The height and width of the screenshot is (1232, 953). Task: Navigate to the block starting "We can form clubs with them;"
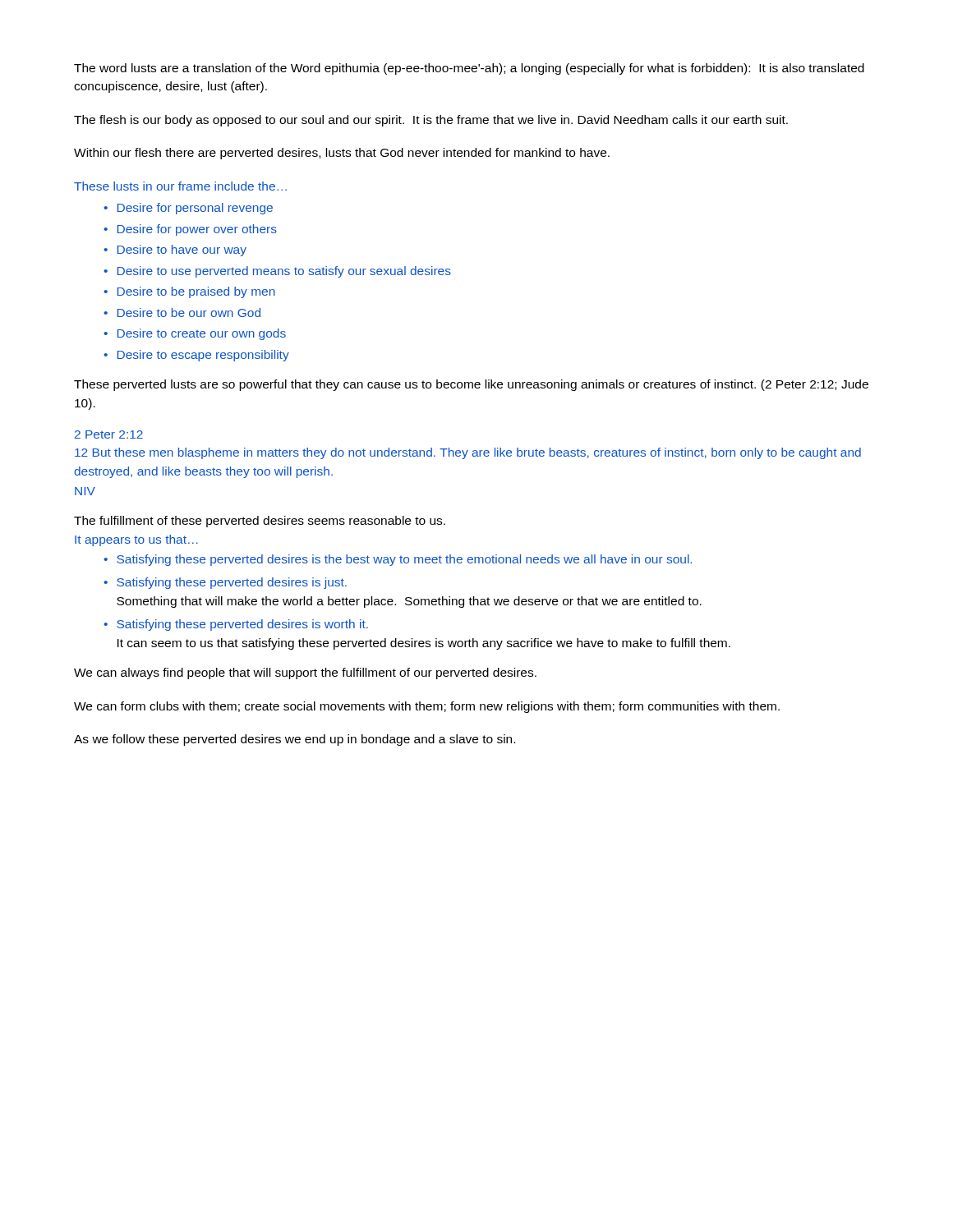pyautogui.click(x=427, y=706)
